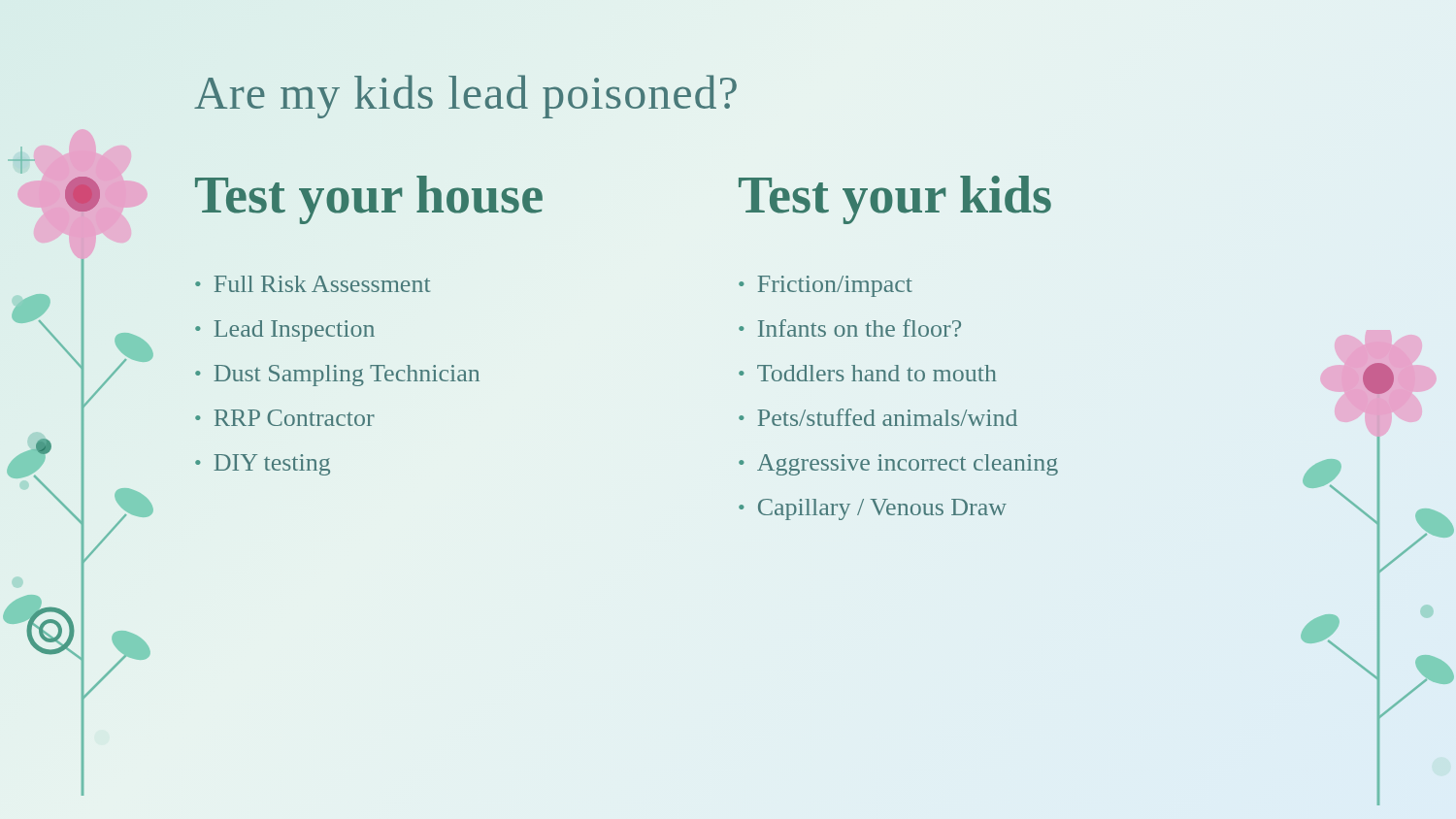1456x819 pixels.
Task: Select the title that reads "Are my kids lead poisoned?"
Action: point(467,93)
